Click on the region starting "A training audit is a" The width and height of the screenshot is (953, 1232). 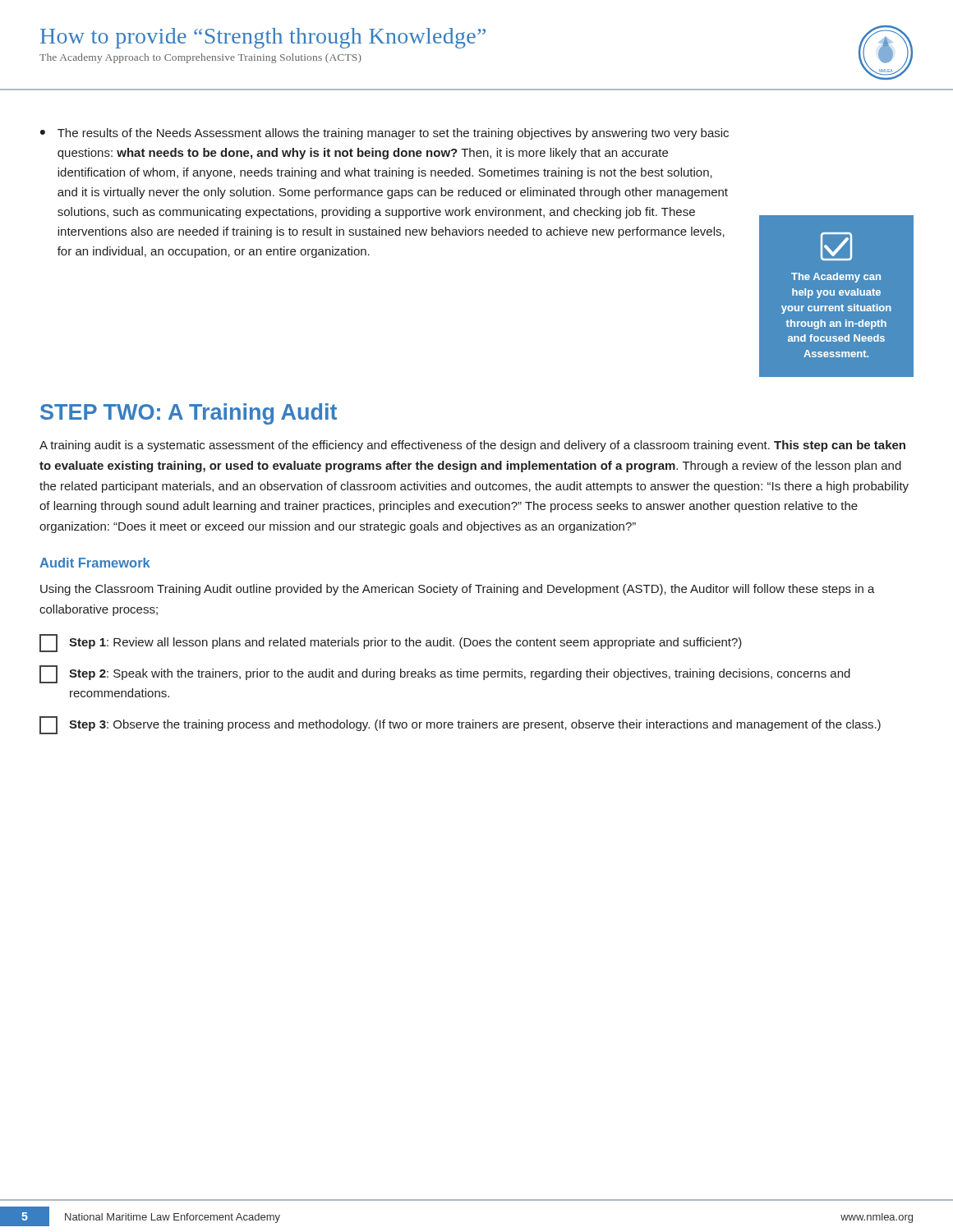click(x=476, y=486)
